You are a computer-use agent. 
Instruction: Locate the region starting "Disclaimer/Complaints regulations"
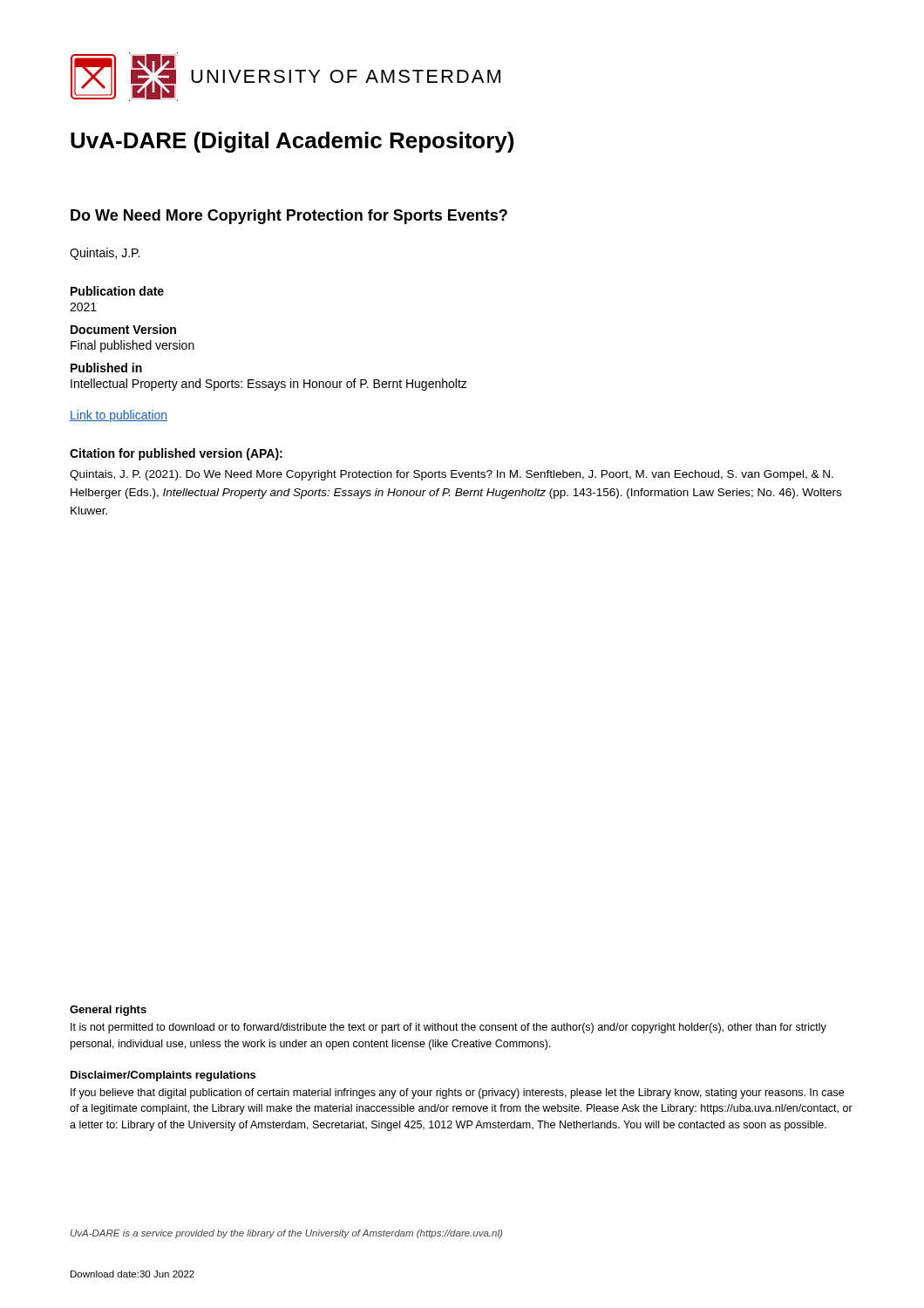point(163,1074)
